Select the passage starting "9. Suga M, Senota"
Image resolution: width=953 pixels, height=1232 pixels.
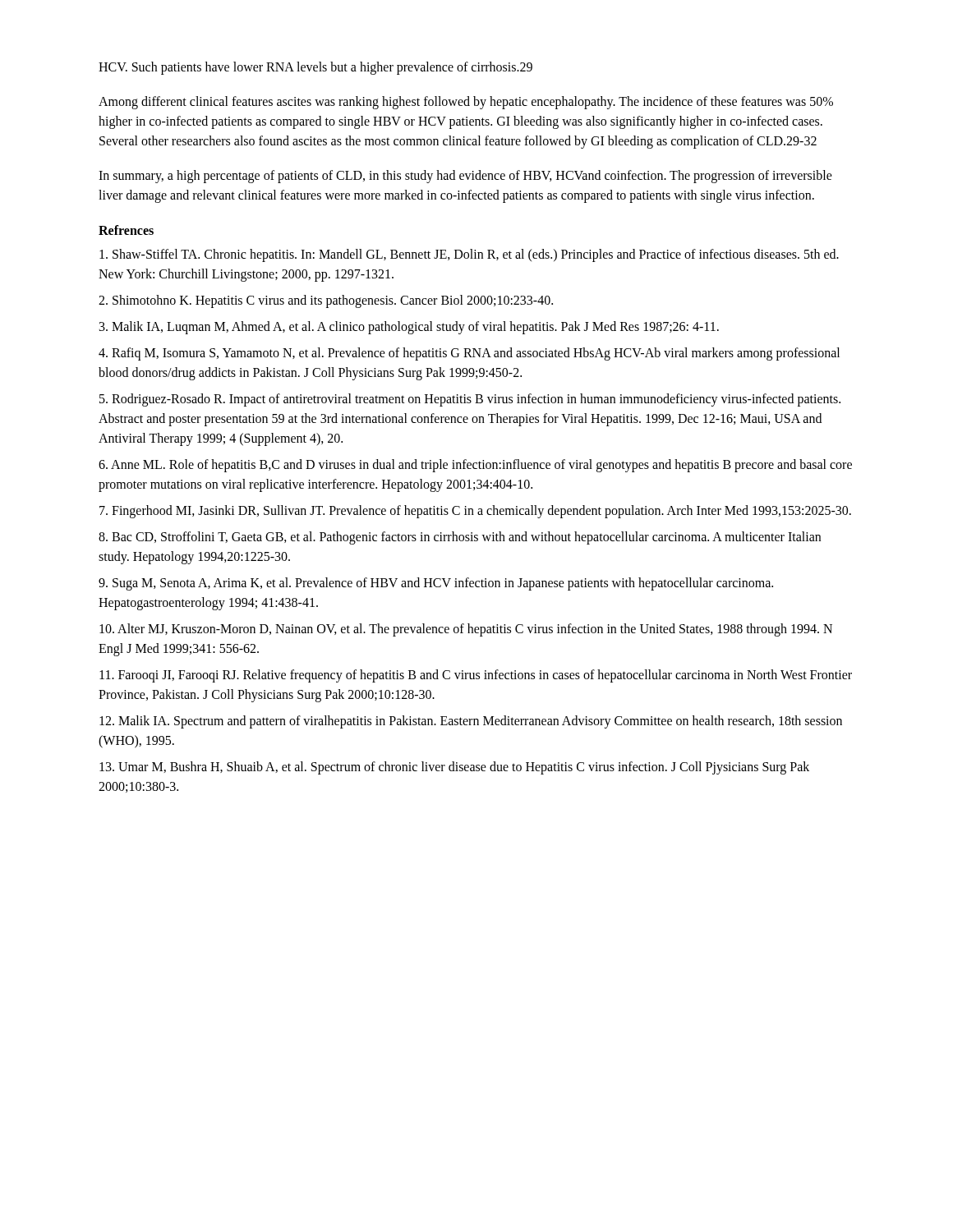[436, 593]
